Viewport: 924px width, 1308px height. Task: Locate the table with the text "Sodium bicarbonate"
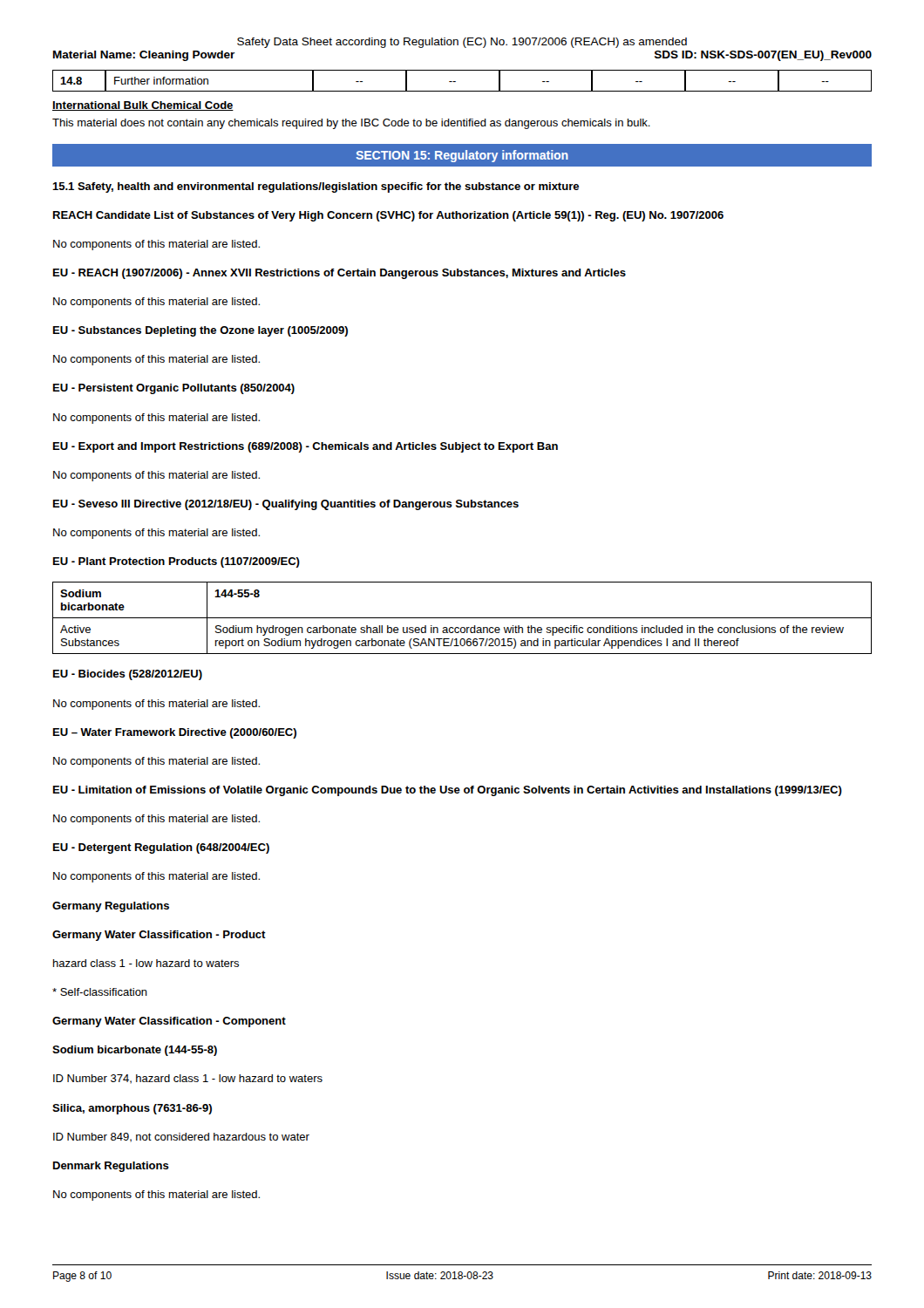point(462,618)
